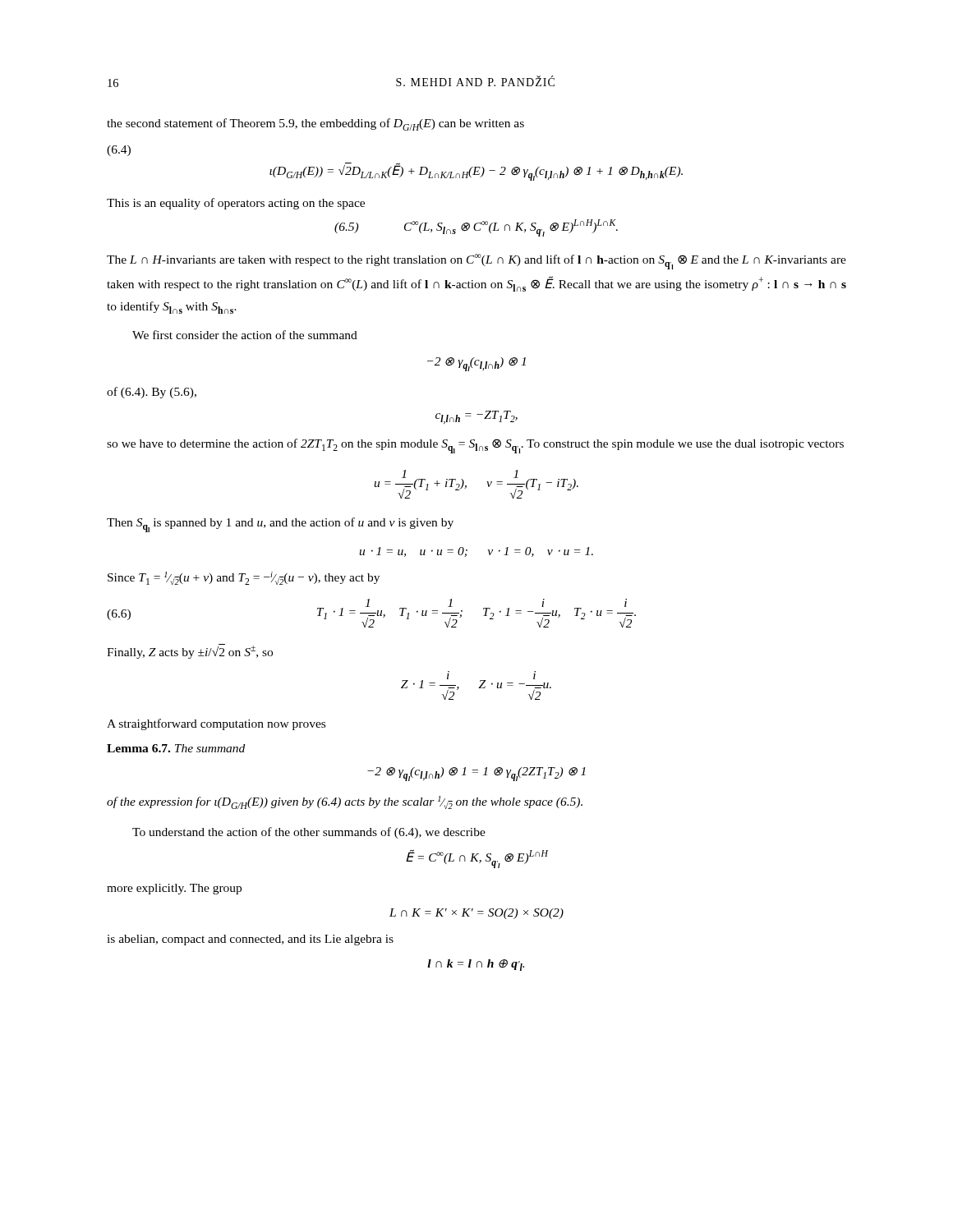Point to the text block starting "(6.5) C∞(L, Sl∩s ⊗"
Screen dimensions: 1232x953
click(x=476, y=228)
